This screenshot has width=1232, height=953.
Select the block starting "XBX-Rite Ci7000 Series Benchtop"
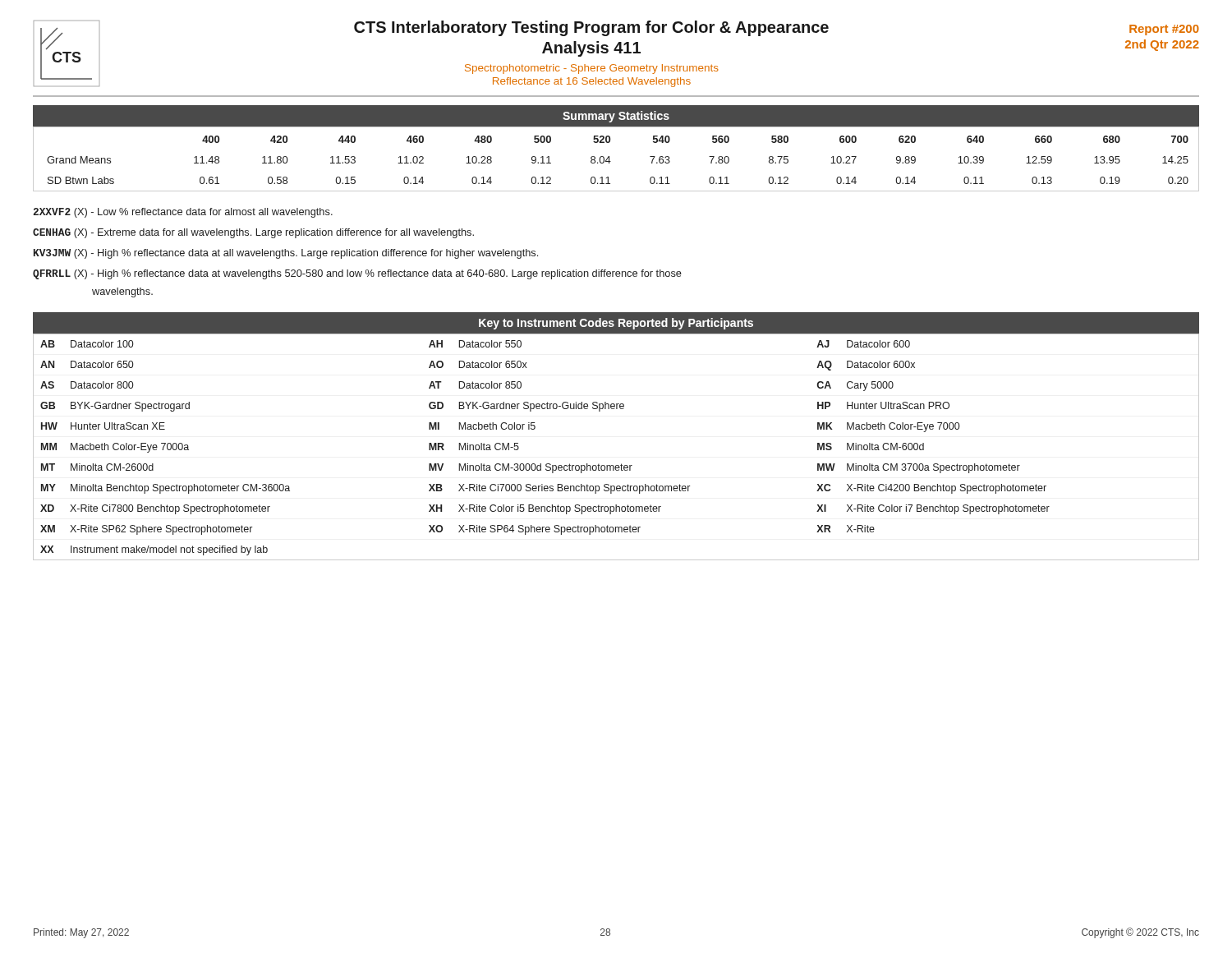[x=559, y=488]
